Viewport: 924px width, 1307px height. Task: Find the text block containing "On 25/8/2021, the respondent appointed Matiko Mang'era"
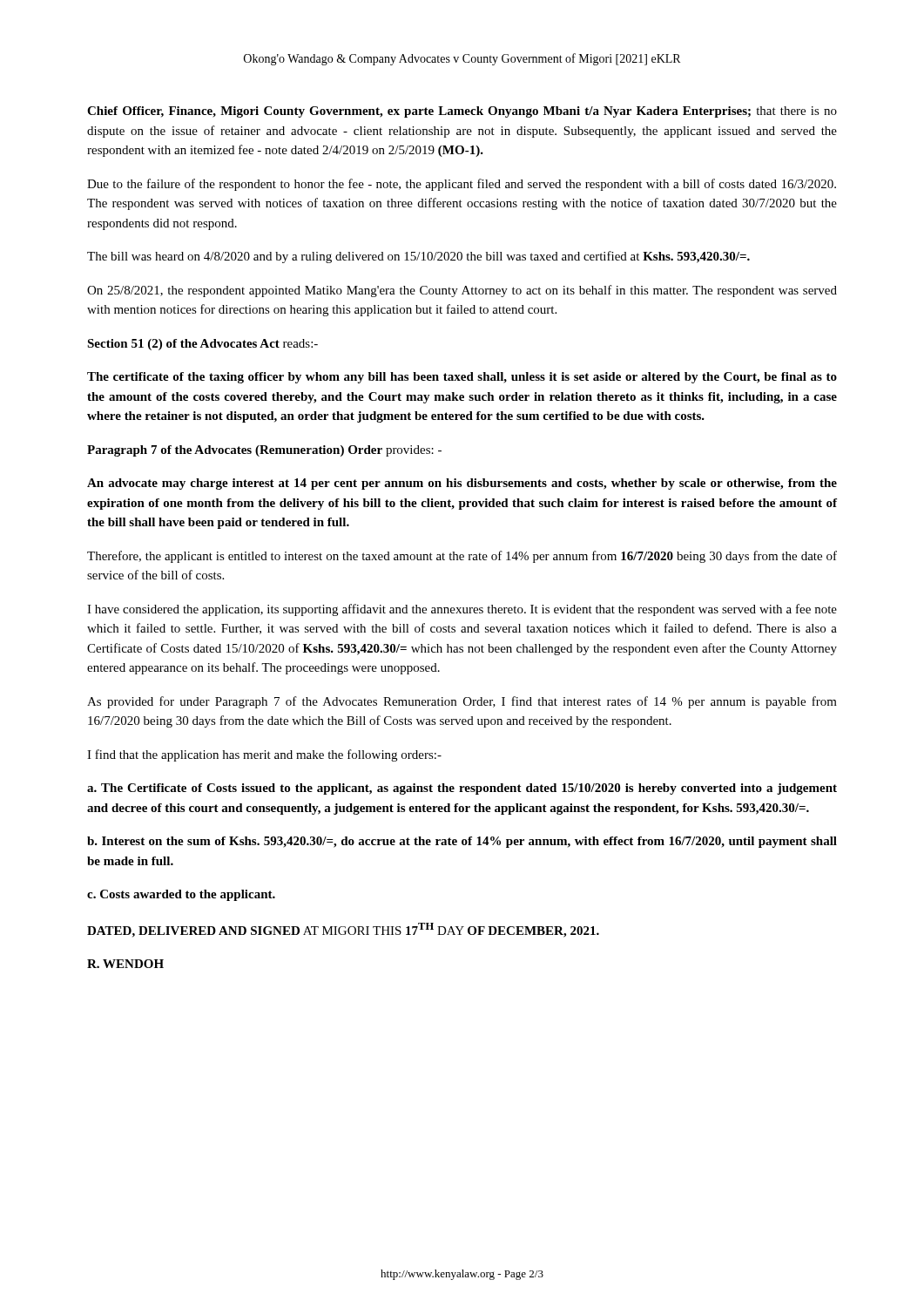pos(462,300)
